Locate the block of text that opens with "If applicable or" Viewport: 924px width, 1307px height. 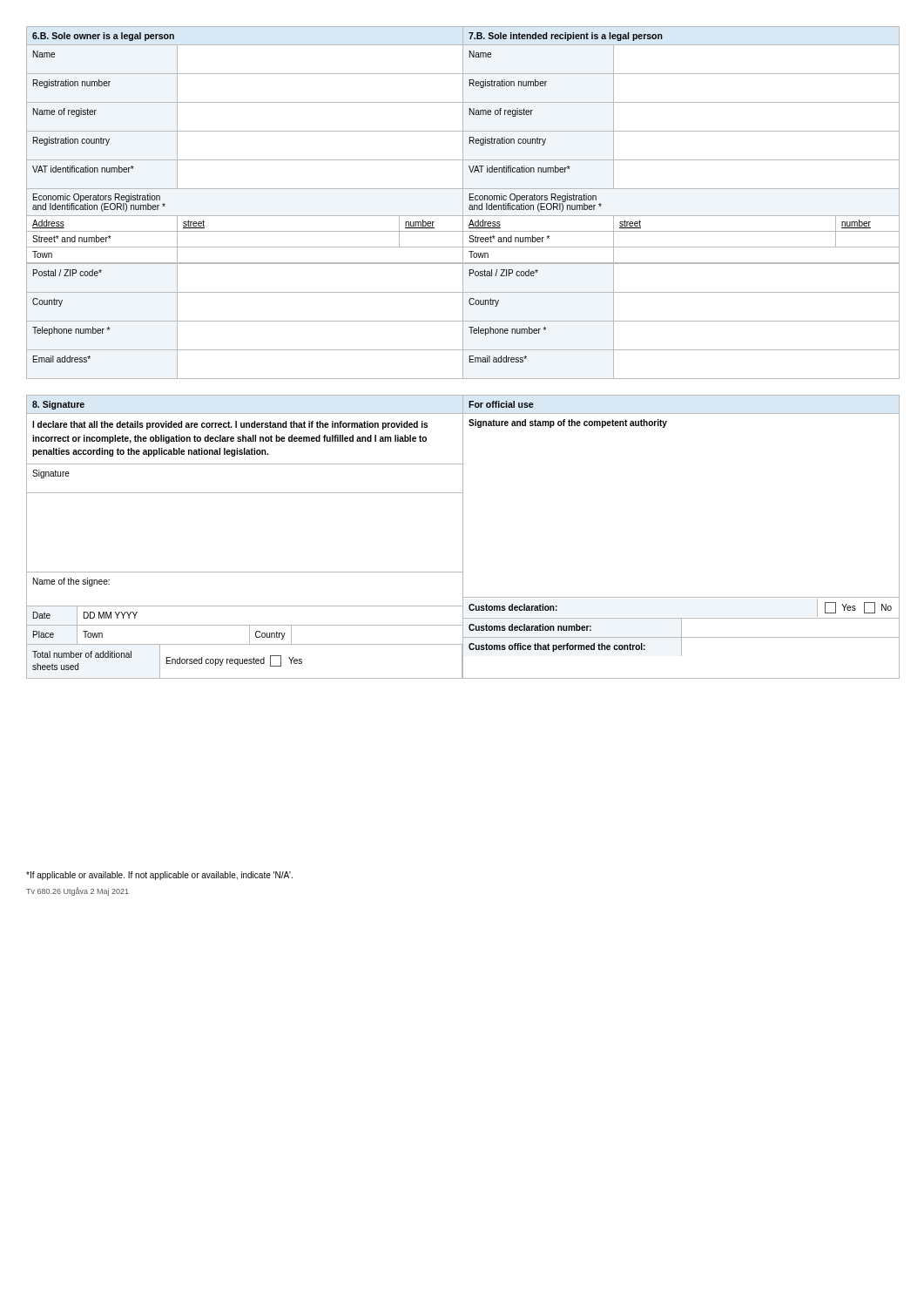point(160,875)
